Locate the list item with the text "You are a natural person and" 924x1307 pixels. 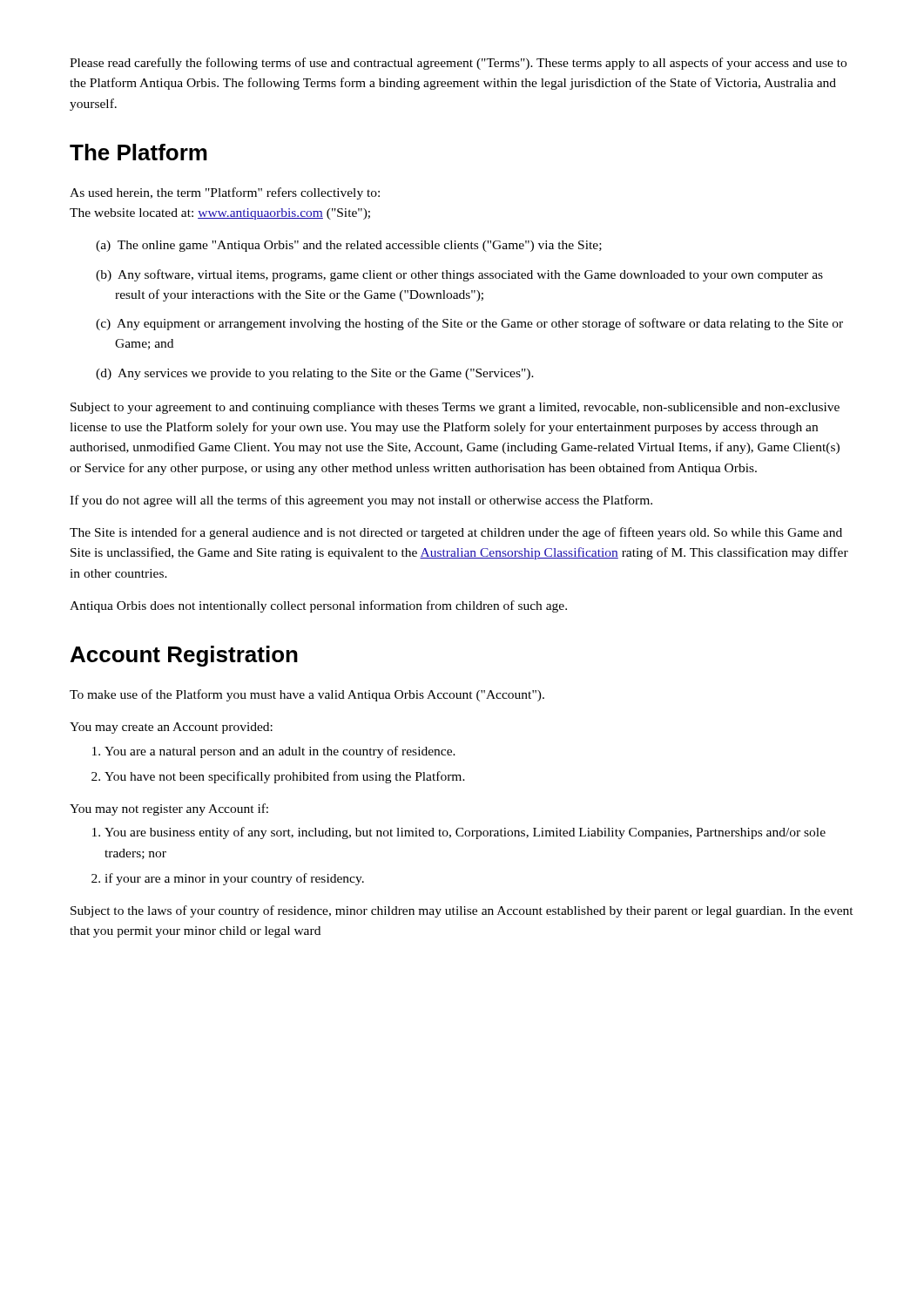(462, 750)
